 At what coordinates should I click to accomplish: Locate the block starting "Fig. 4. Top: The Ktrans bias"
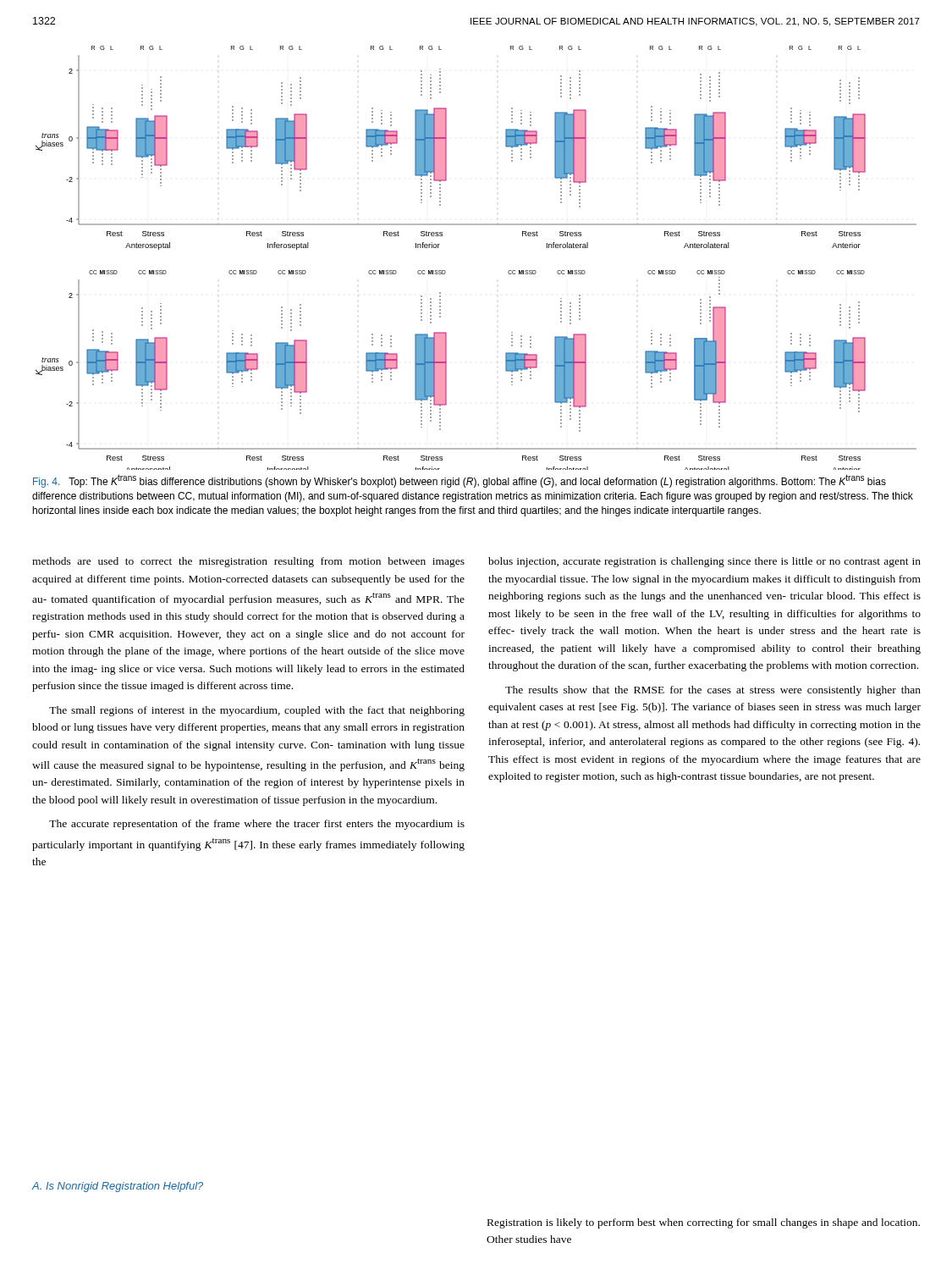coord(472,495)
